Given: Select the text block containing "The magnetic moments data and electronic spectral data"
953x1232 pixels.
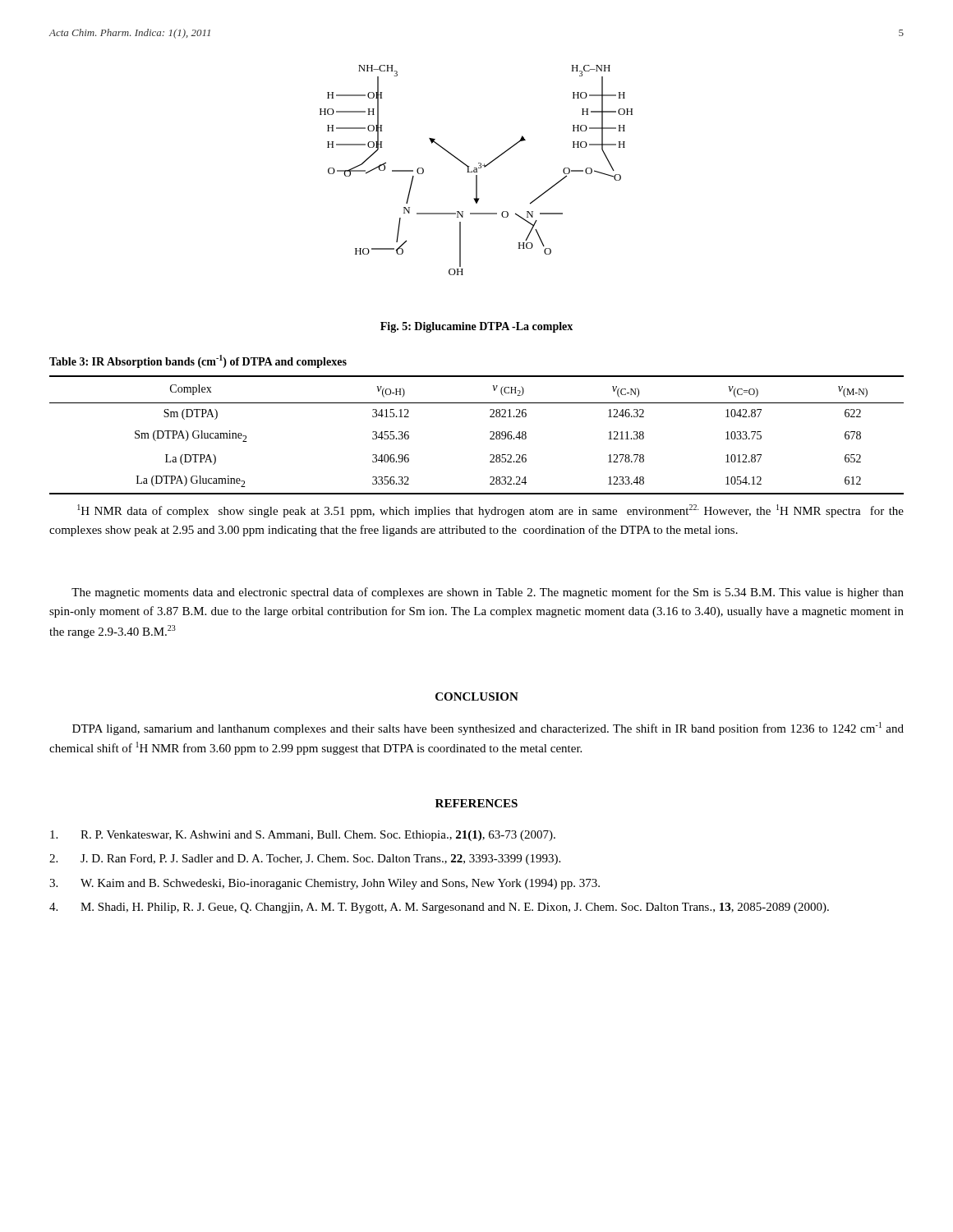Looking at the screenshot, I should (x=476, y=612).
